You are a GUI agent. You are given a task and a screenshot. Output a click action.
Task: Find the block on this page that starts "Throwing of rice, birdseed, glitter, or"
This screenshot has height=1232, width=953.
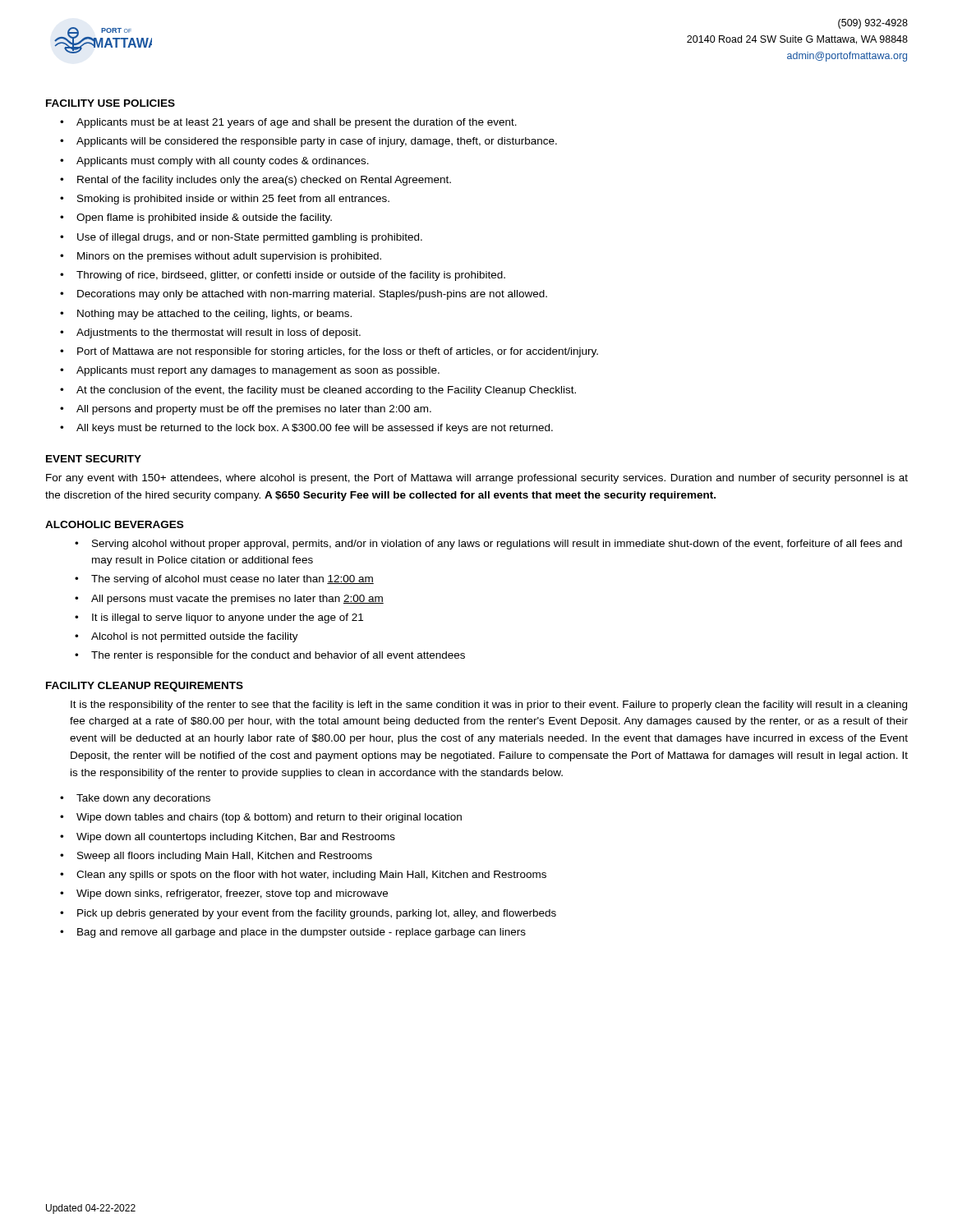pos(291,275)
